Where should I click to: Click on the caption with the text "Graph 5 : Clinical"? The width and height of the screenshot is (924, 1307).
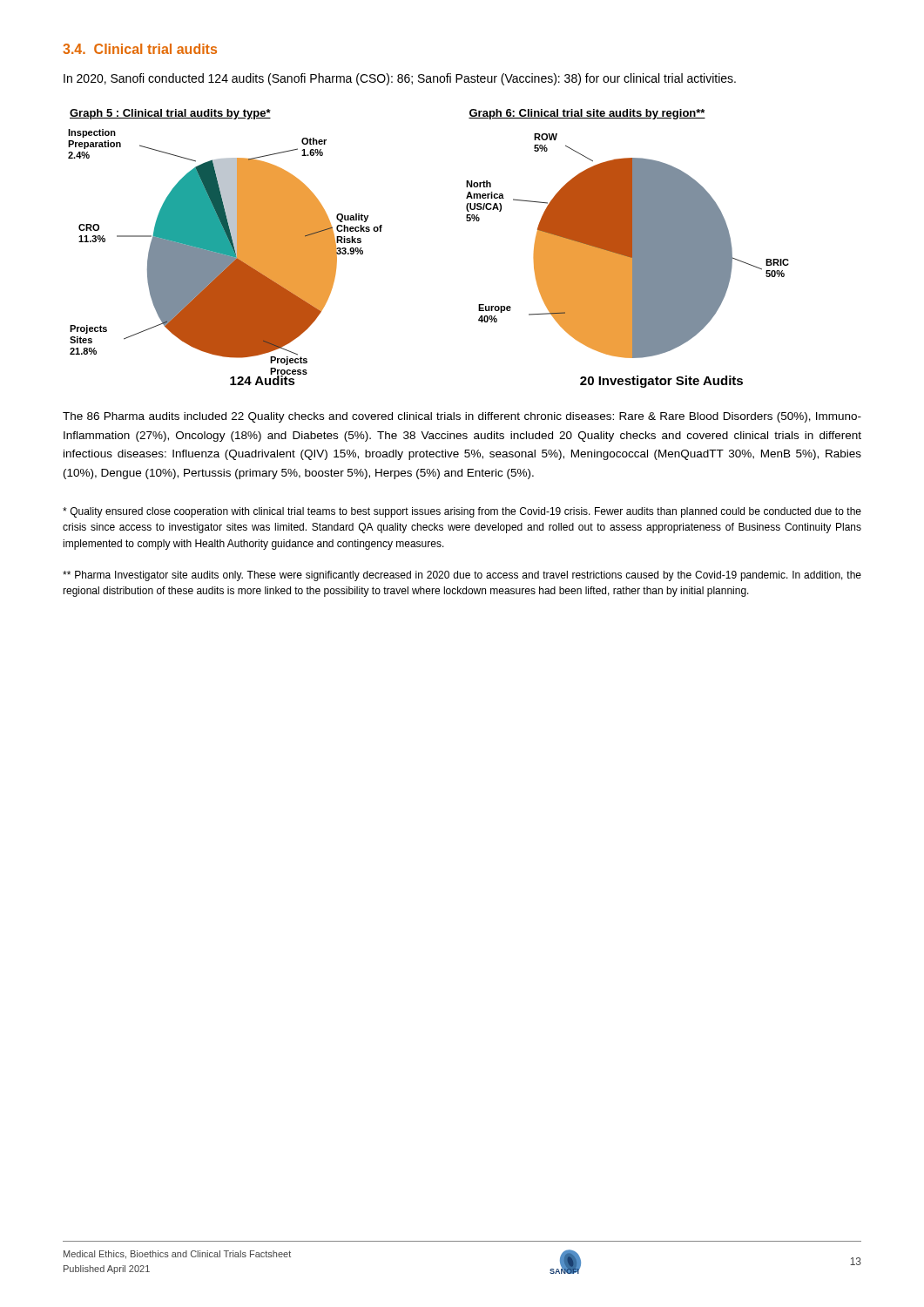tap(170, 113)
